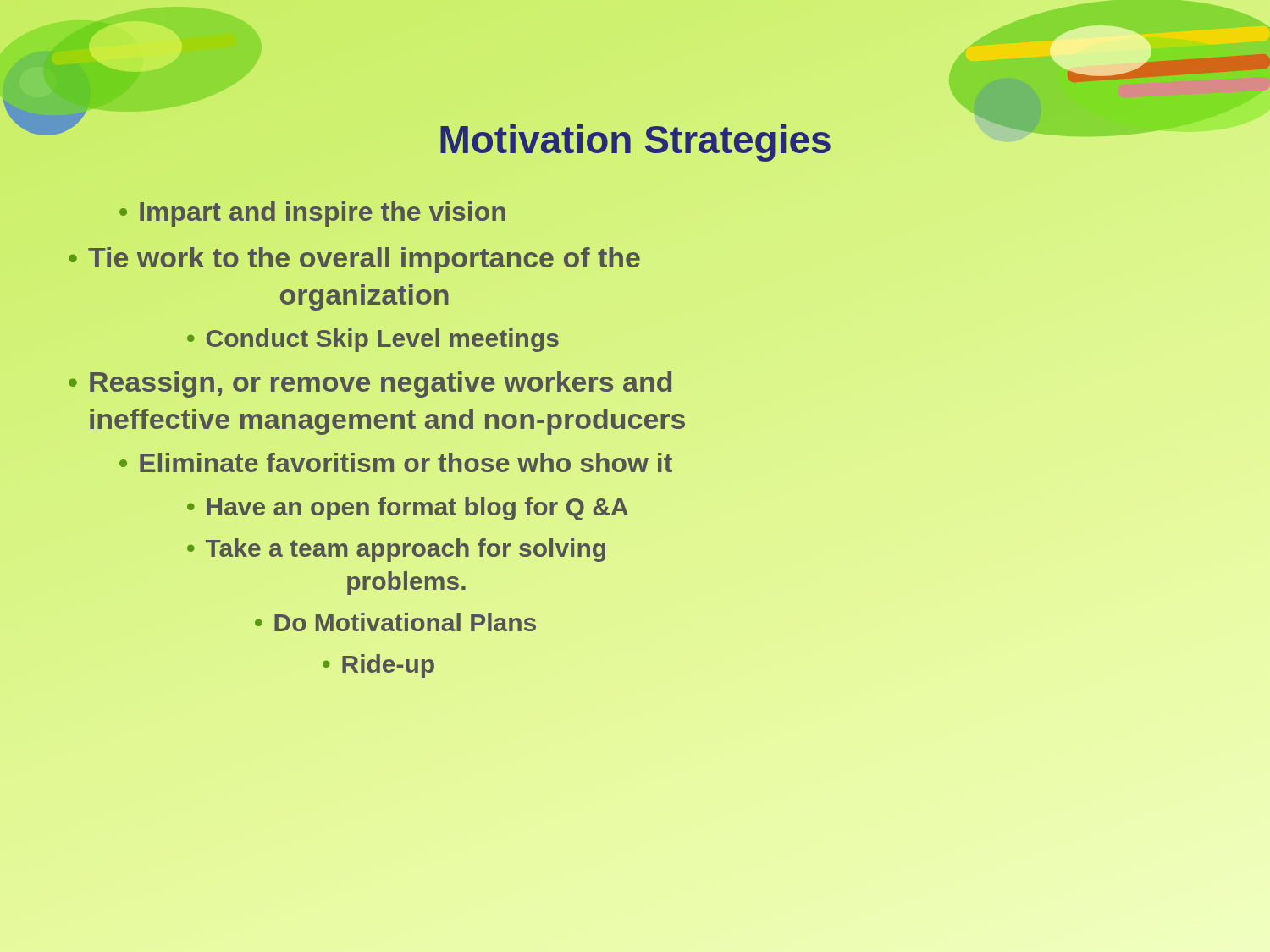Select the list item that reads "• Have an open format"
The image size is (1270, 952).
pos(407,506)
